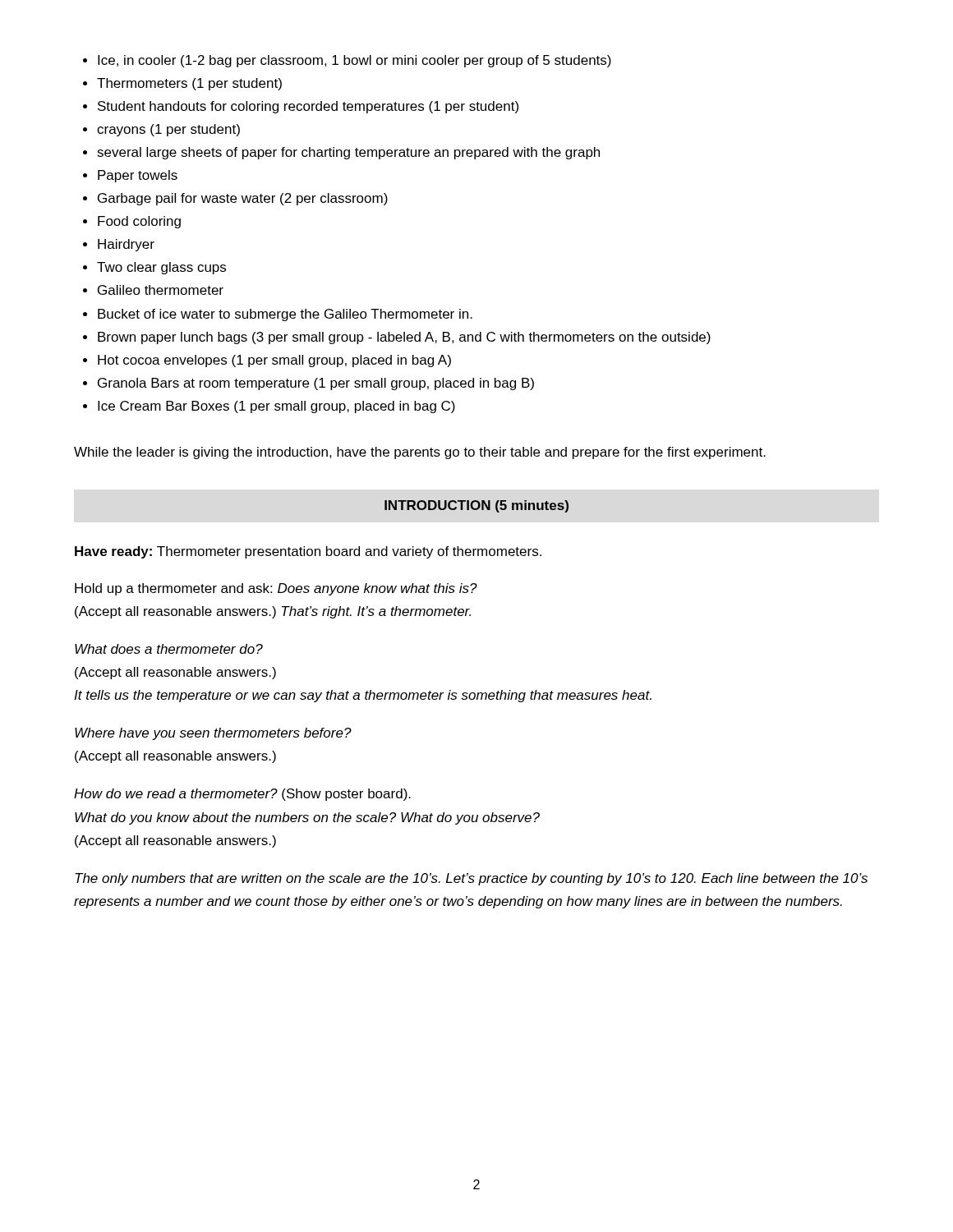Screen dimensions: 1232x953
Task: Locate the text block starting "Paper towels"
Action: pyautogui.click(x=137, y=176)
